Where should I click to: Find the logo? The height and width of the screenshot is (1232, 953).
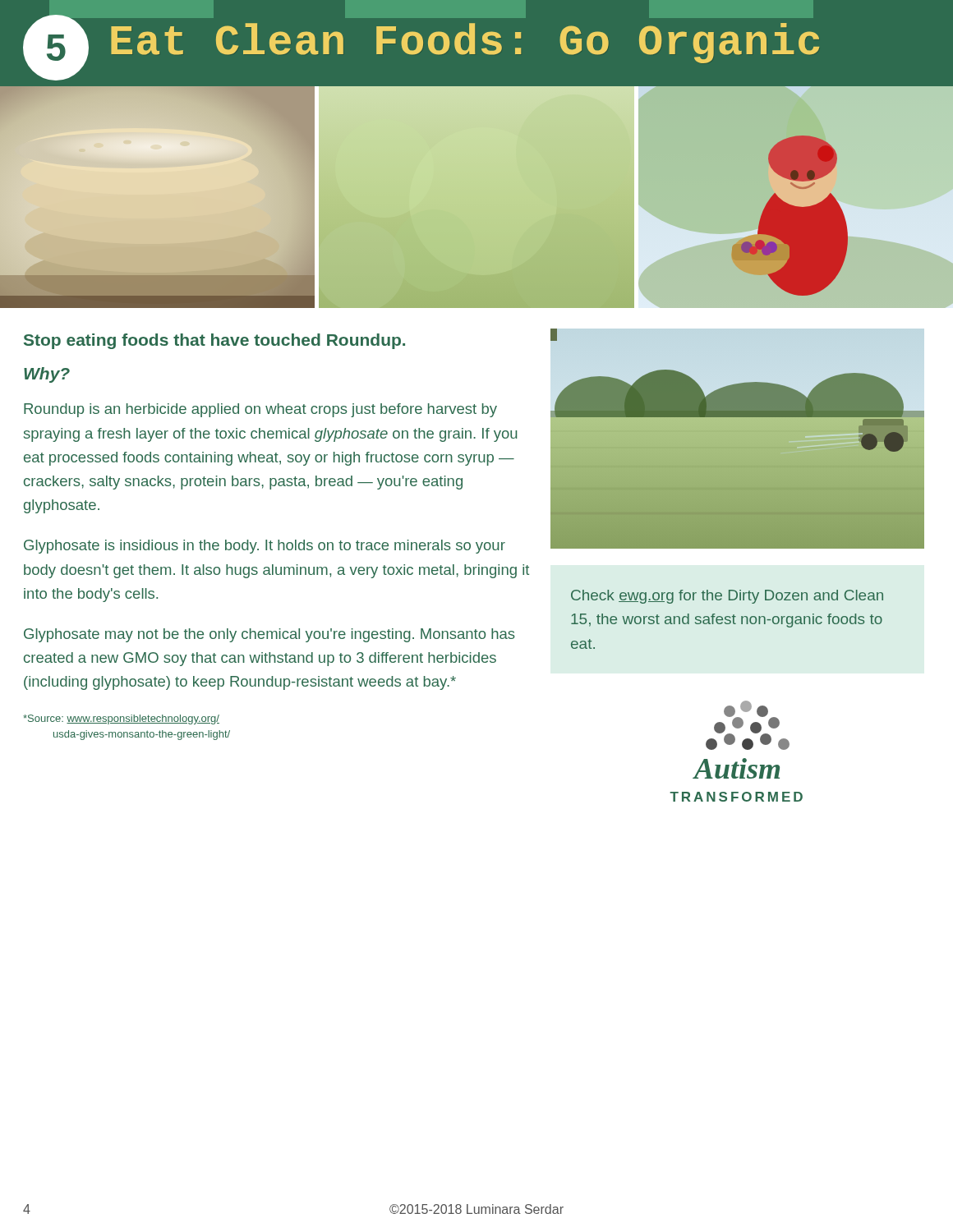pos(737,754)
